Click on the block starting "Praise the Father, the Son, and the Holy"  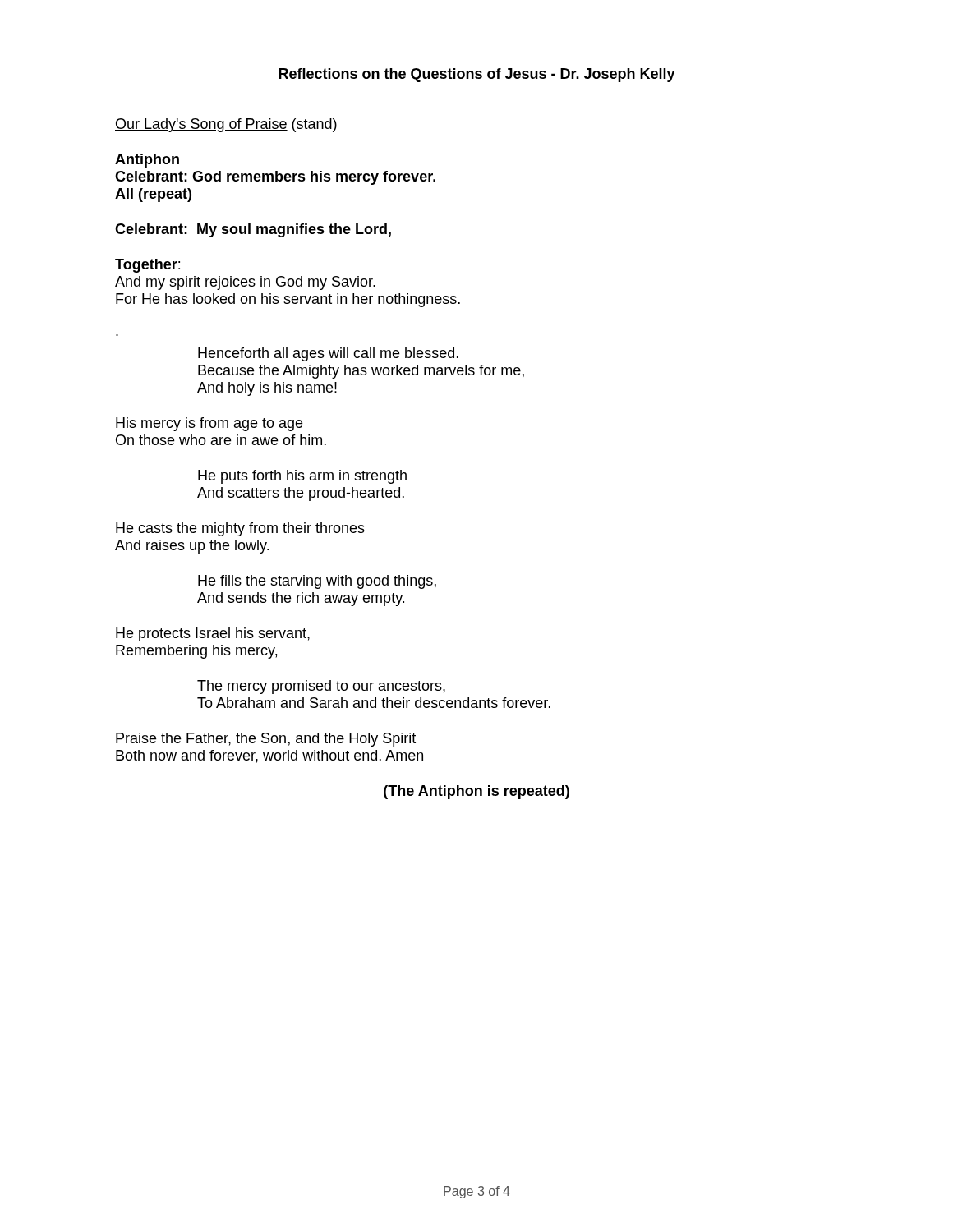pos(270,747)
